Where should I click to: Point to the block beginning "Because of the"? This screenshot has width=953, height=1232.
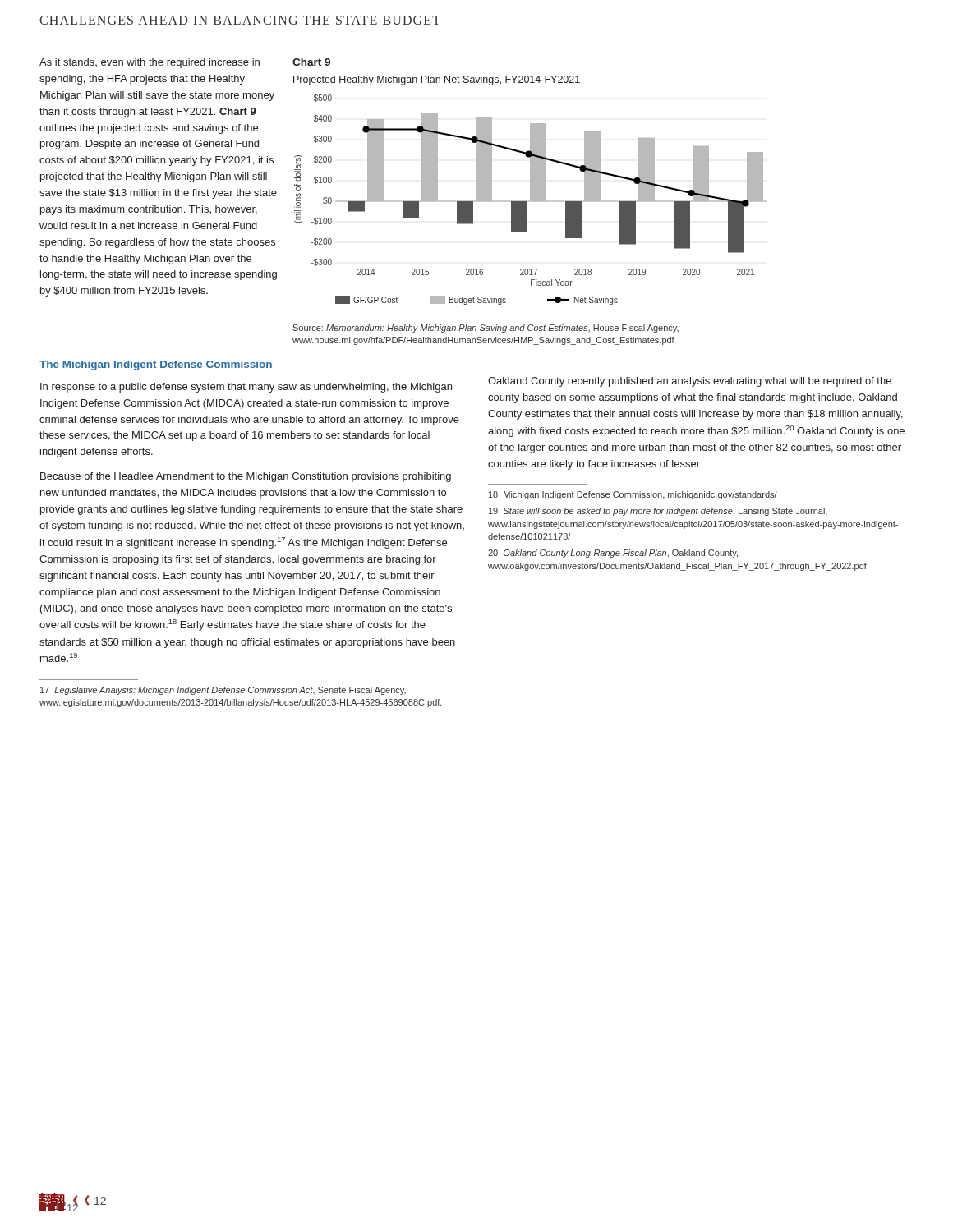[x=252, y=568]
